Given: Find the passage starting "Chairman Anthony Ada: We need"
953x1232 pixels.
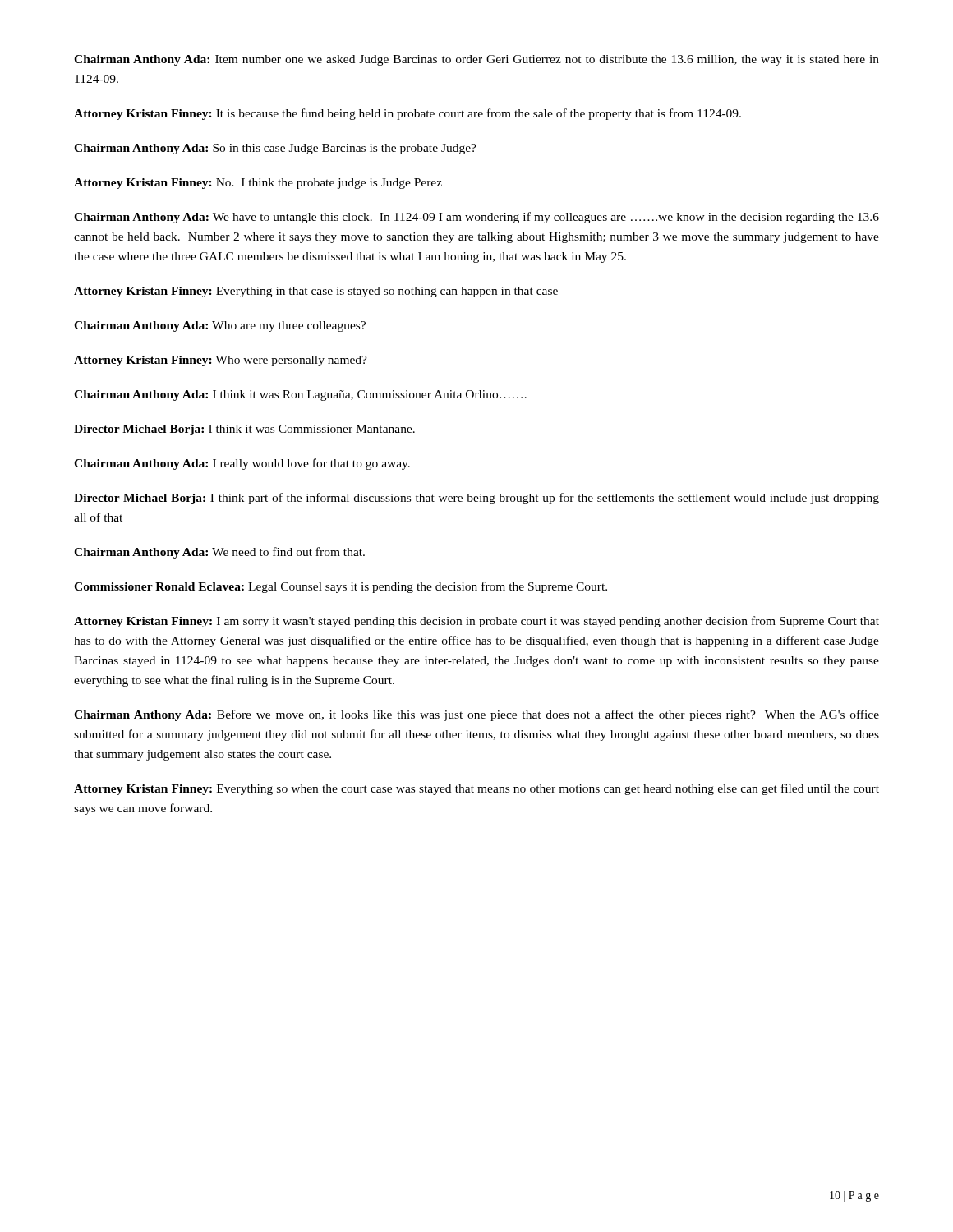Looking at the screenshot, I should [220, 552].
